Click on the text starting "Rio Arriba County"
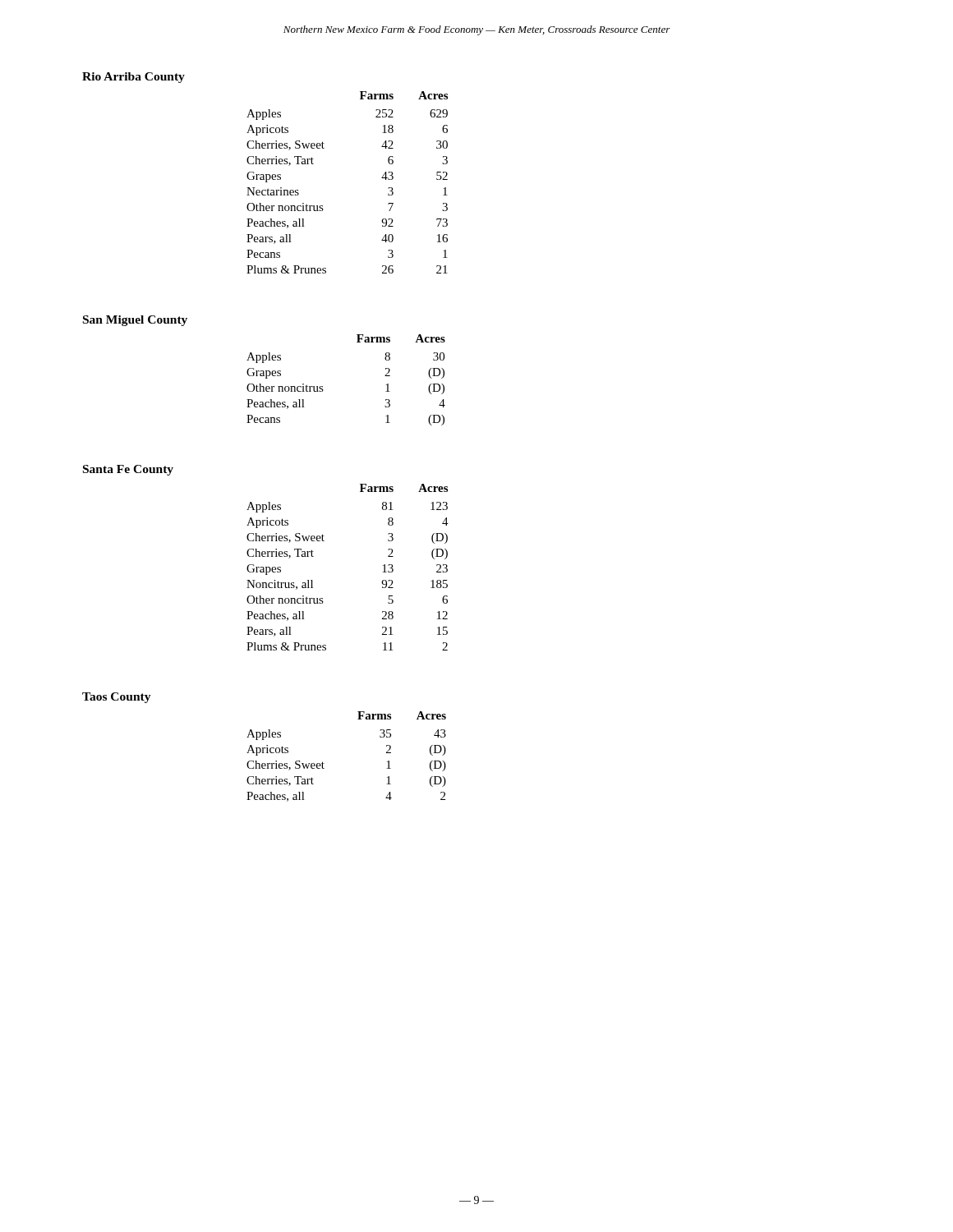953x1232 pixels. 133,76
